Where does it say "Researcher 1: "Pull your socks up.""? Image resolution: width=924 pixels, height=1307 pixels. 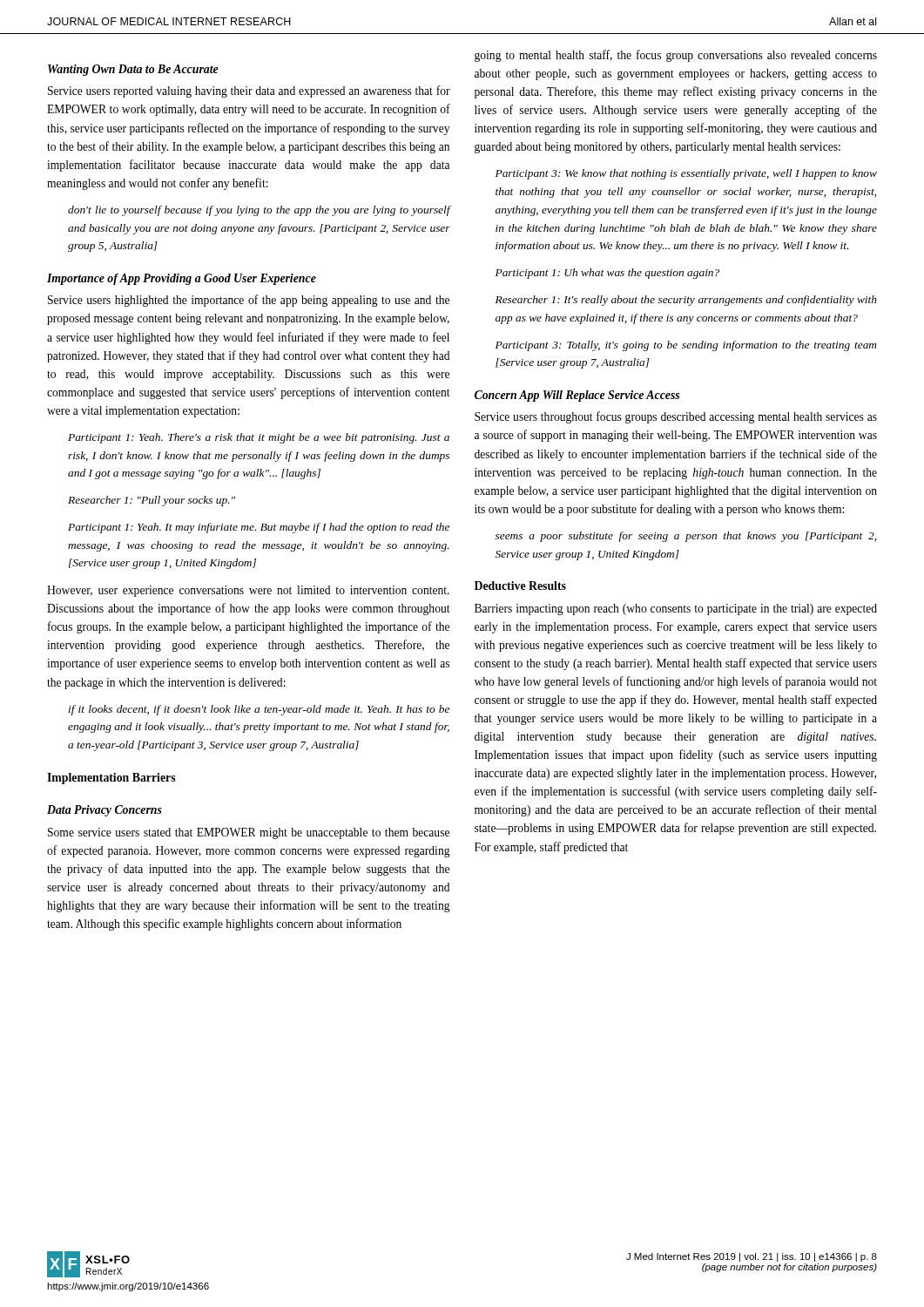[152, 501]
